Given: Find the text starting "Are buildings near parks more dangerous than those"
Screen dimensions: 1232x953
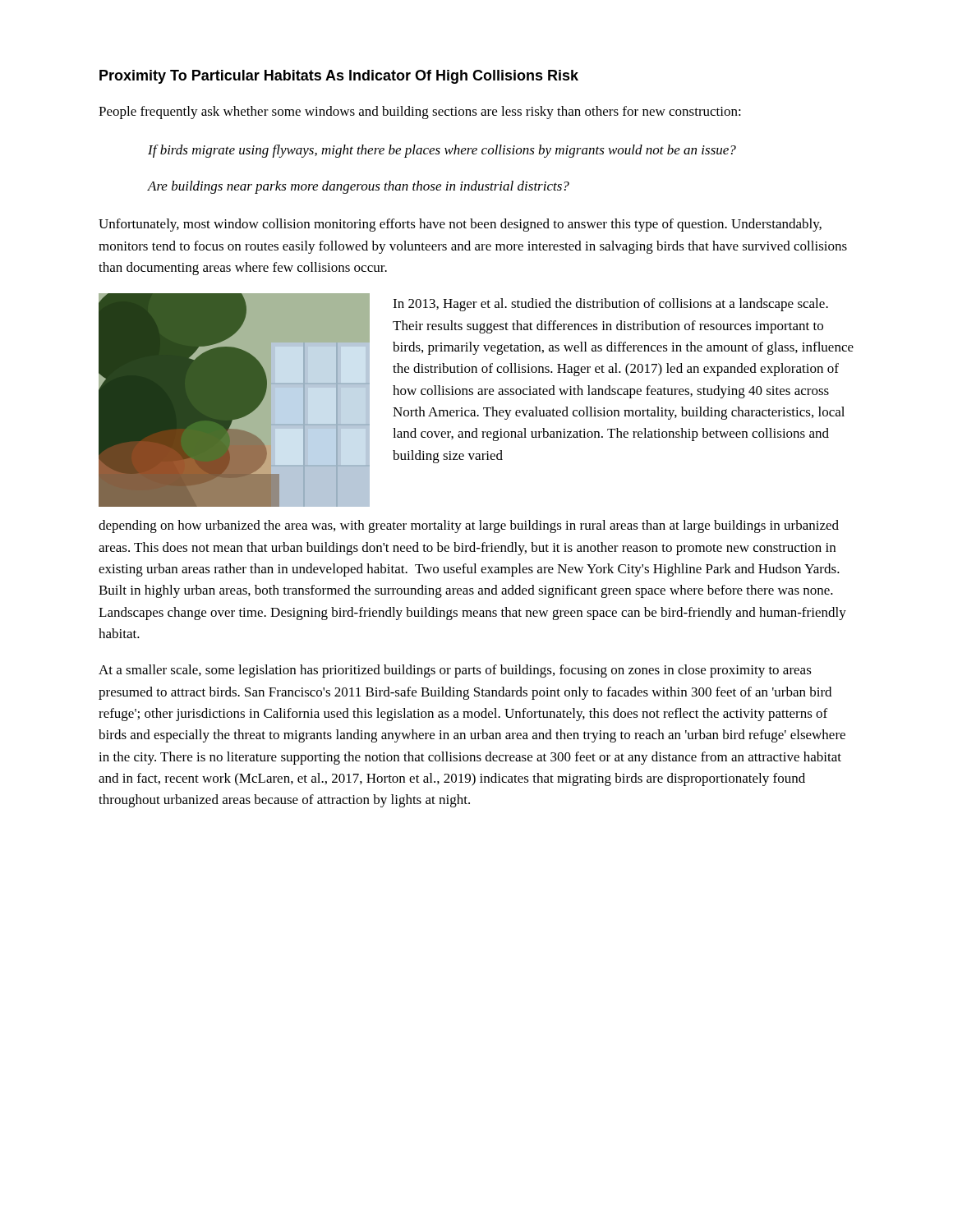Looking at the screenshot, I should pos(359,186).
